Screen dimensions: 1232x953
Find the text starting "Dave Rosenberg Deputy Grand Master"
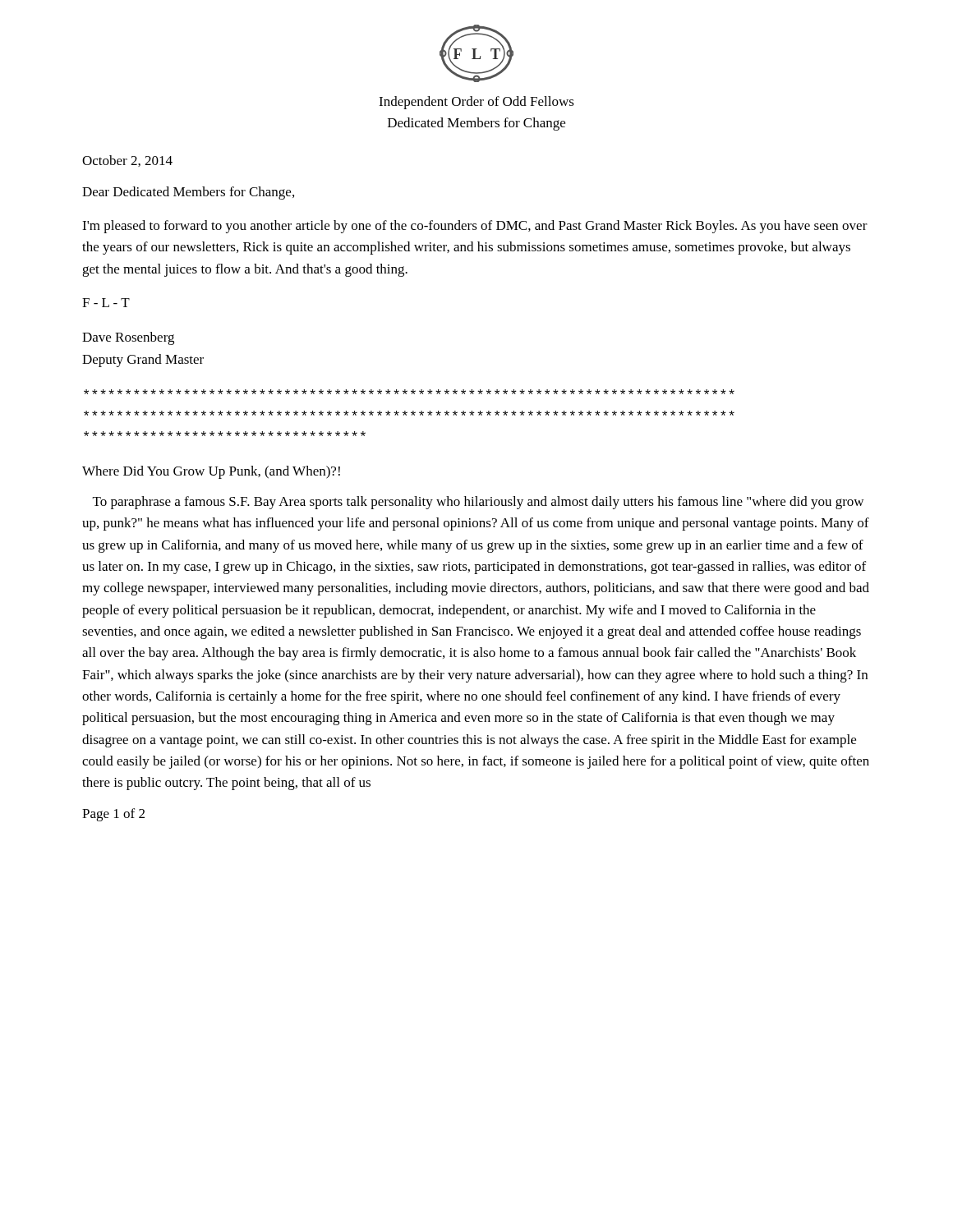[x=143, y=348]
